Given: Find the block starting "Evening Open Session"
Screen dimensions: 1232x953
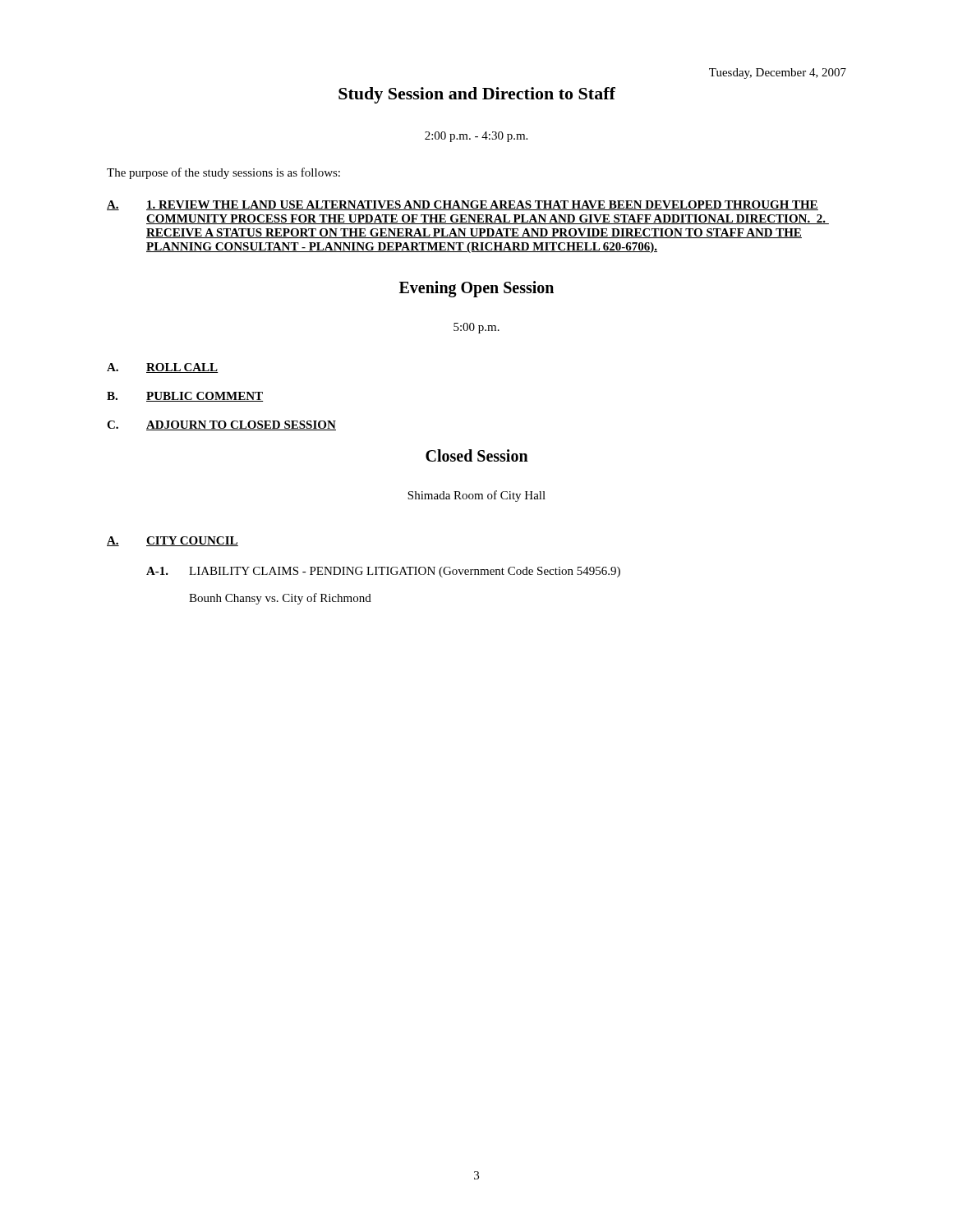Looking at the screenshot, I should click(x=476, y=287).
